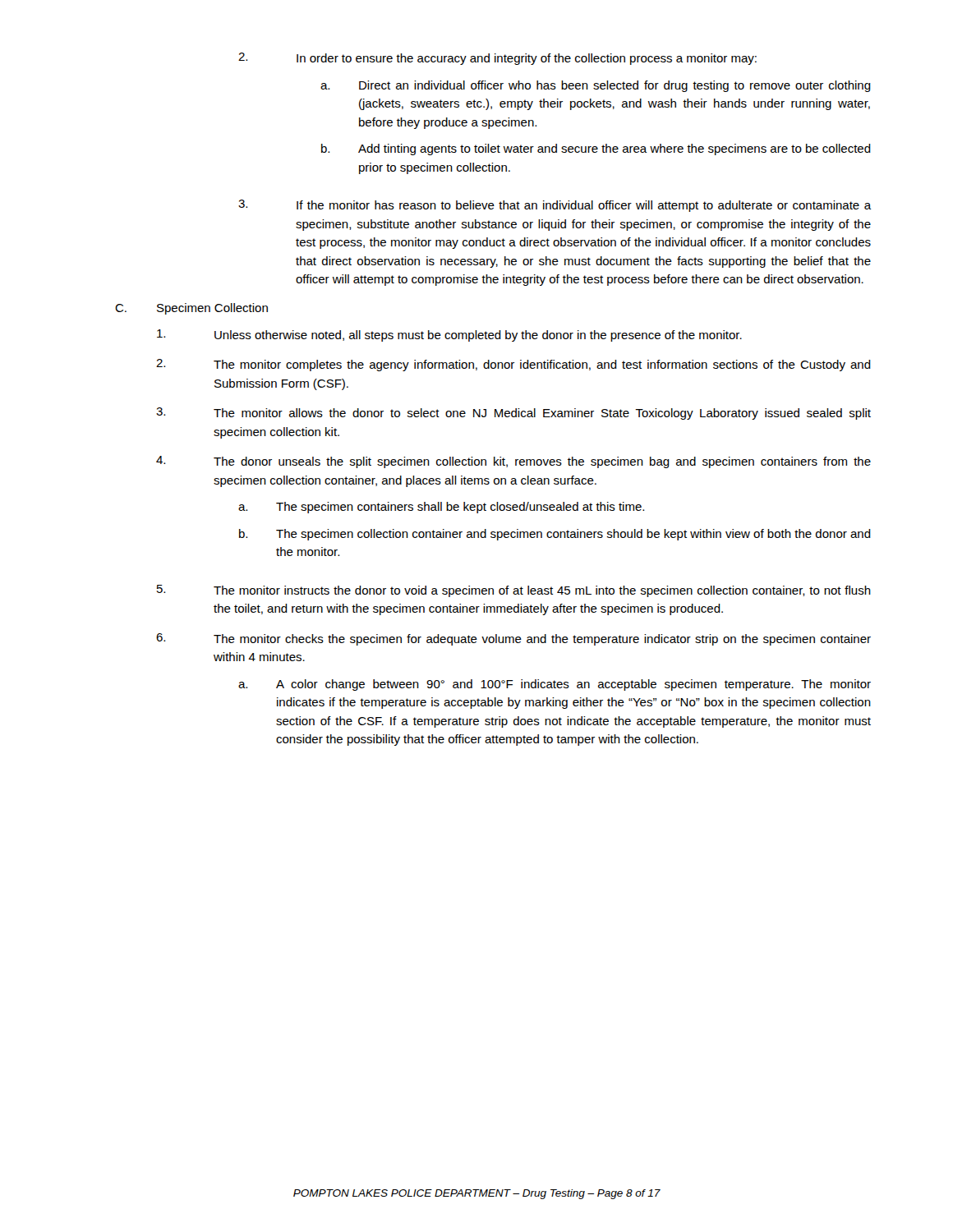Point to the block beginning "b. The specimen collection container and specimen containers"
Image resolution: width=953 pixels, height=1232 pixels.
click(x=555, y=543)
